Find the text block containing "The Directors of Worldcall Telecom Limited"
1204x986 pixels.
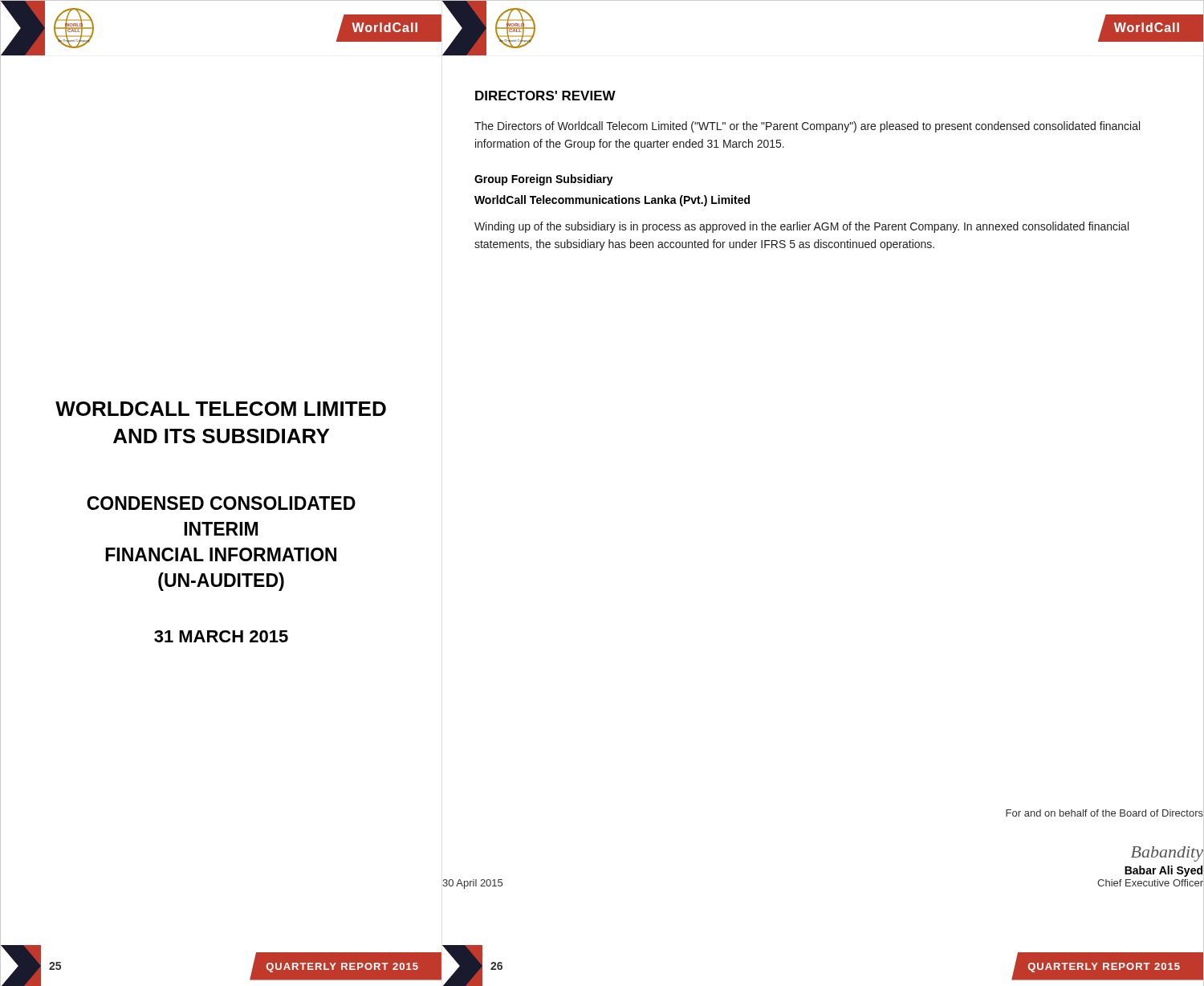pos(807,135)
